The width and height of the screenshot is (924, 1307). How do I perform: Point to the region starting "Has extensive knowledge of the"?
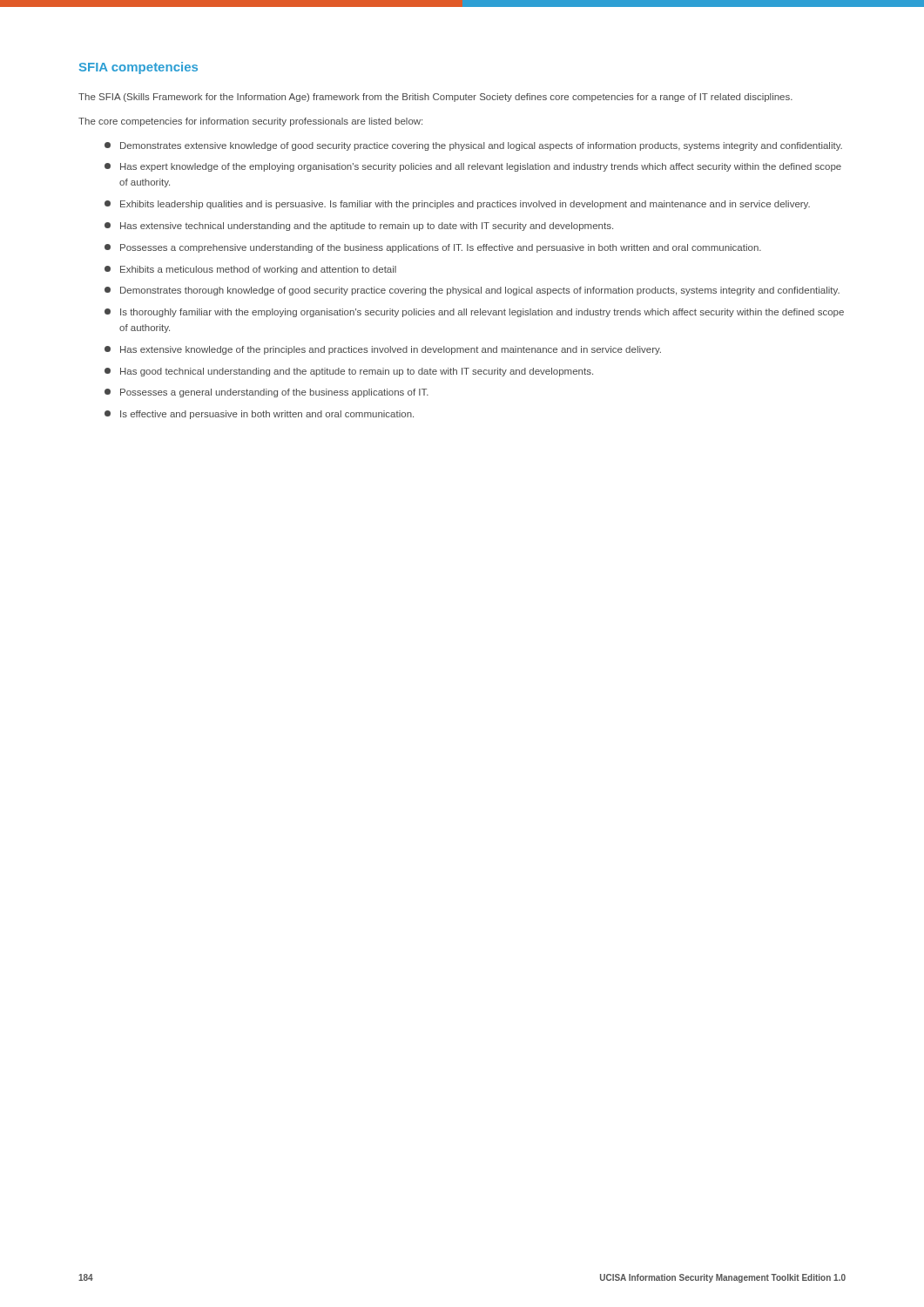pyautogui.click(x=475, y=350)
